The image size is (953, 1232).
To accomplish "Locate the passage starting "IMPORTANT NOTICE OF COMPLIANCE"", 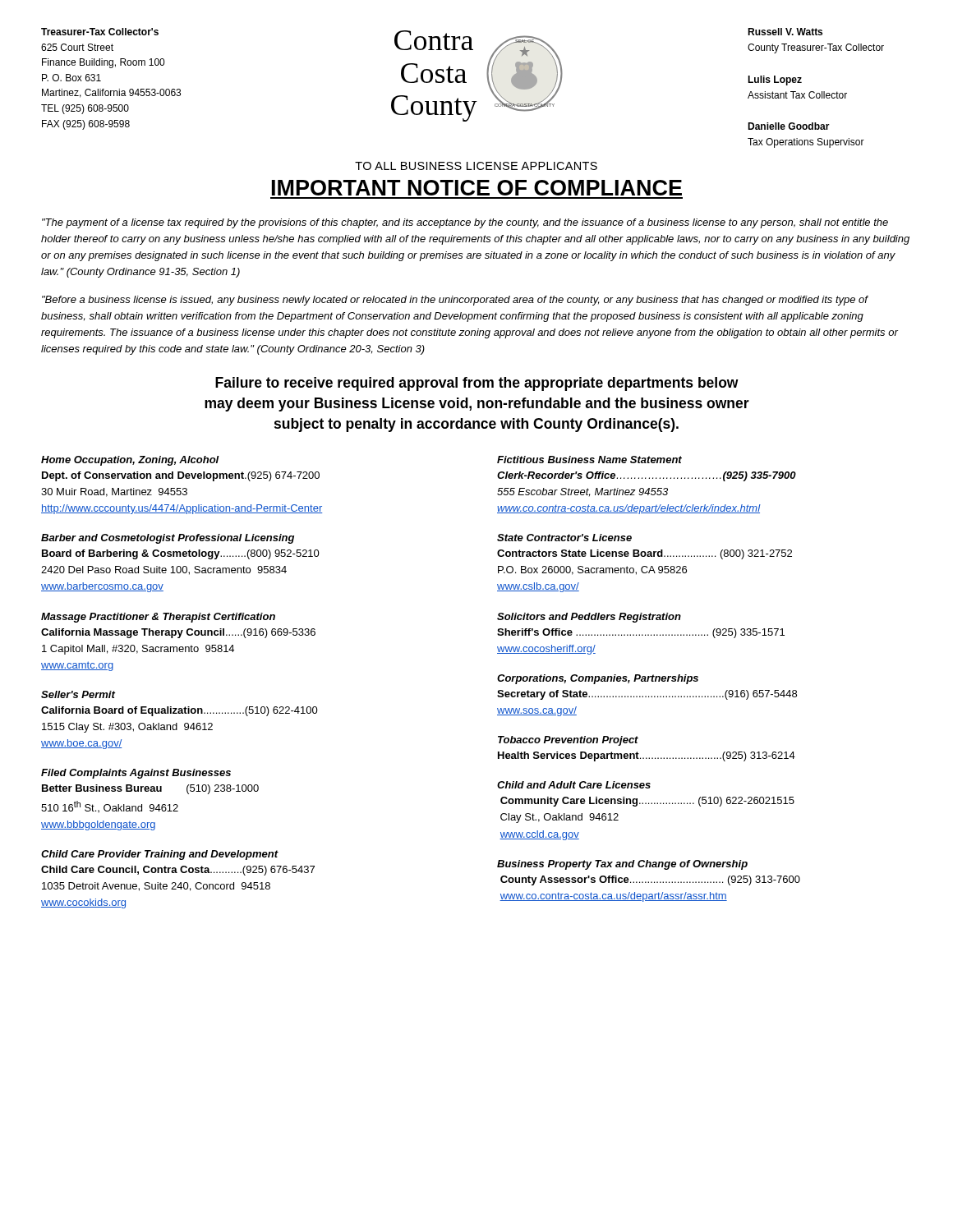I will click(476, 188).
